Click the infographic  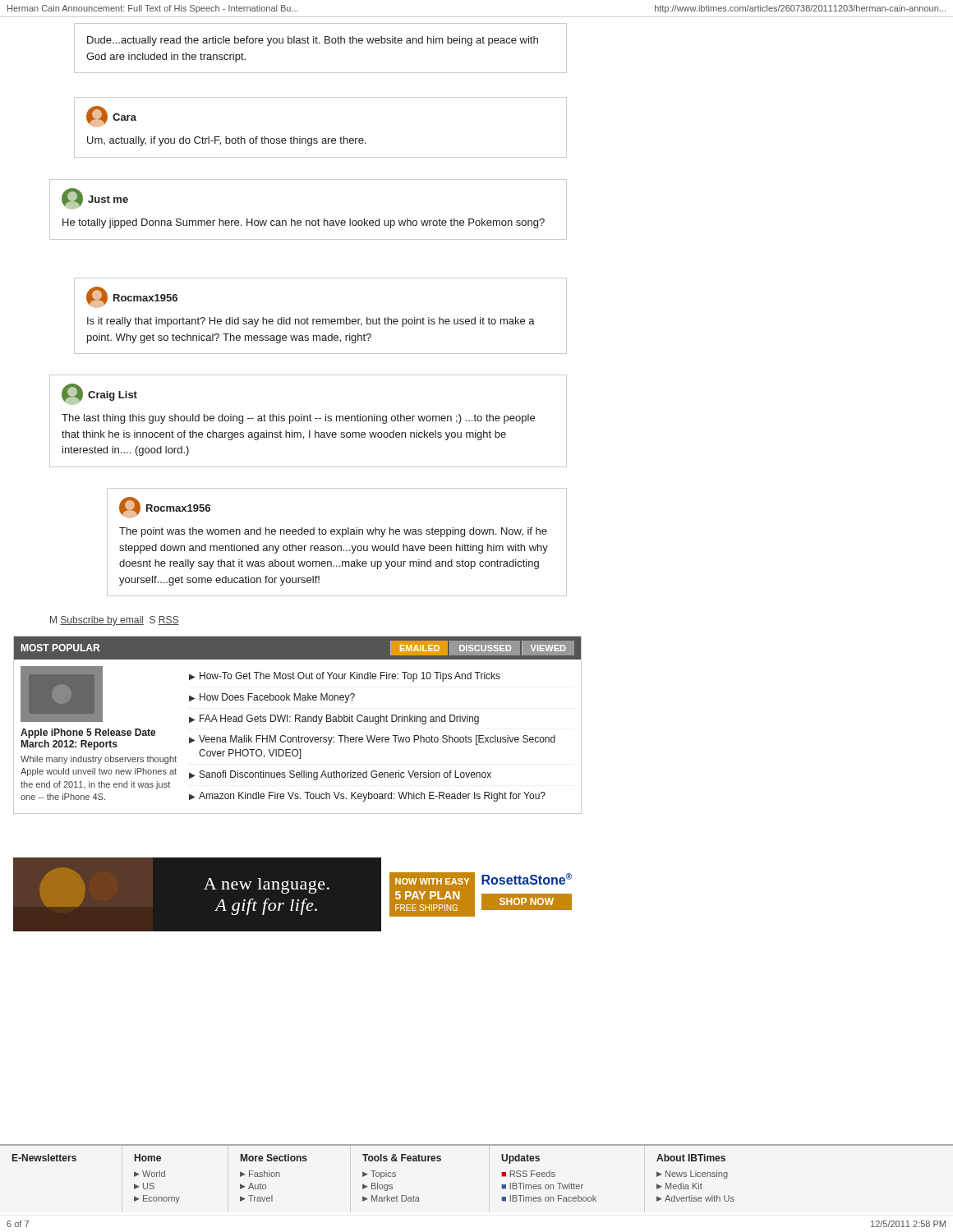point(297,894)
